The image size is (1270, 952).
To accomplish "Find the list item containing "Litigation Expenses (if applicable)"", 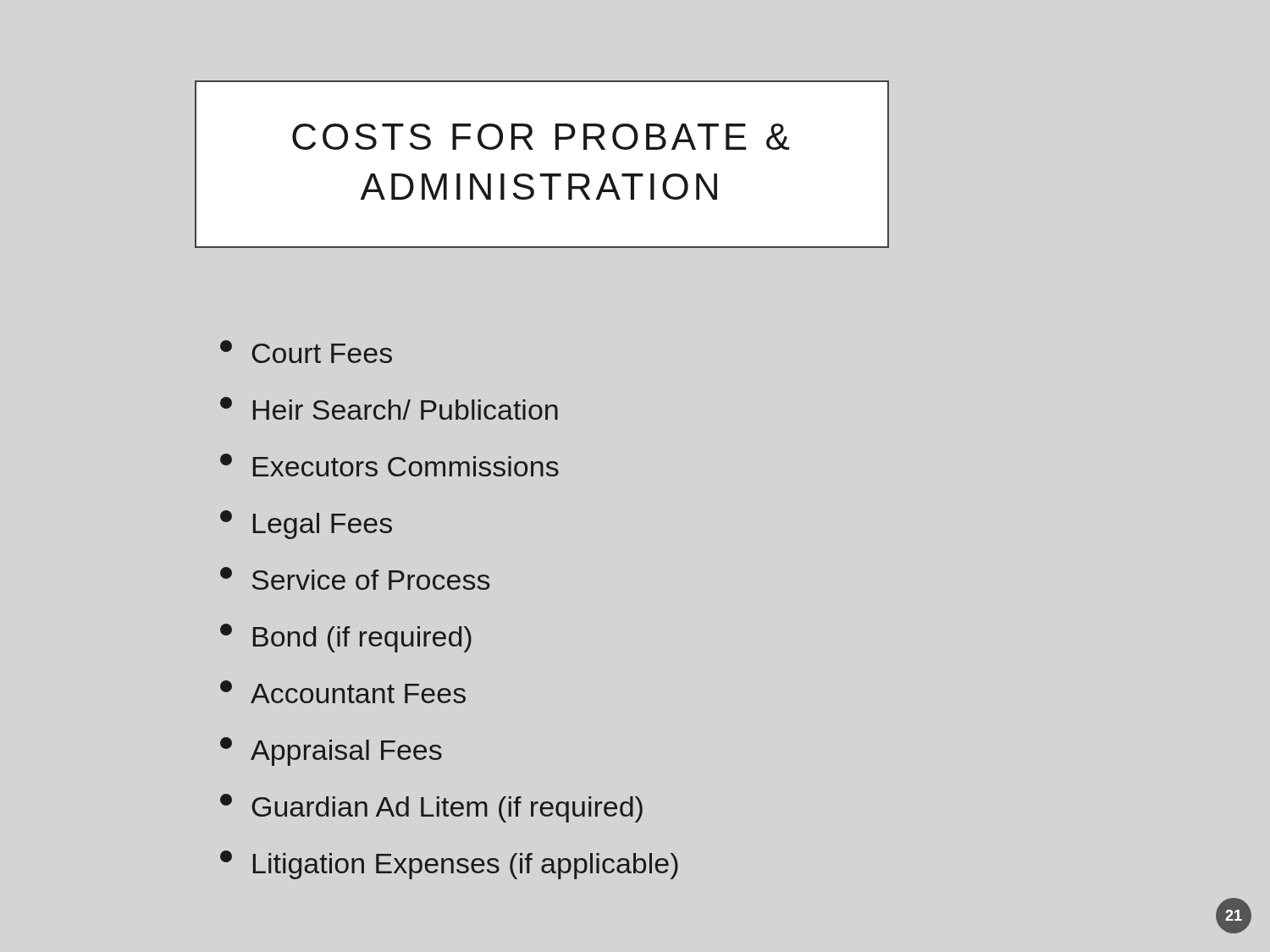I will pos(450,863).
